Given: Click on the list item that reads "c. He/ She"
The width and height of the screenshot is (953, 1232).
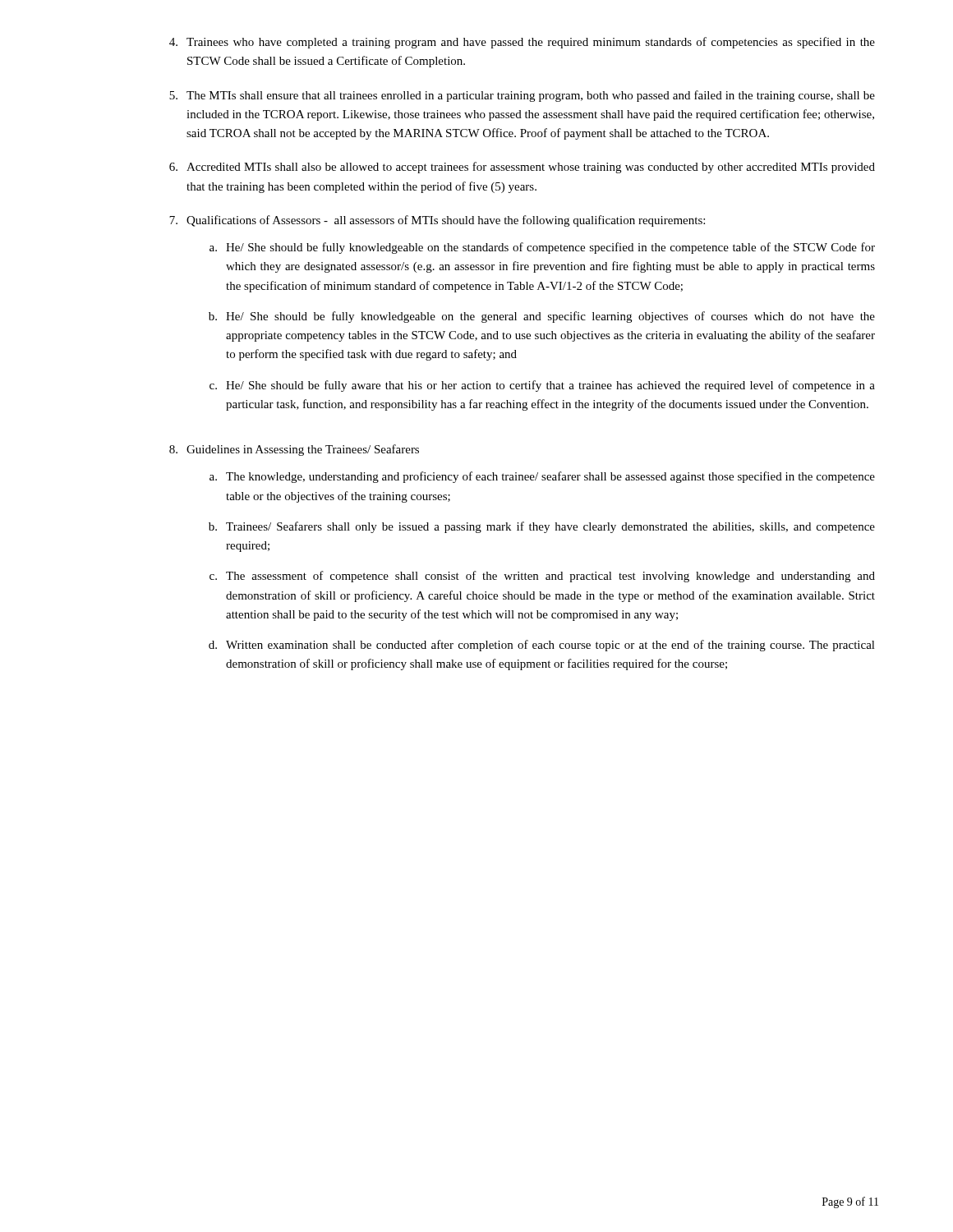Looking at the screenshot, I should point(531,395).
